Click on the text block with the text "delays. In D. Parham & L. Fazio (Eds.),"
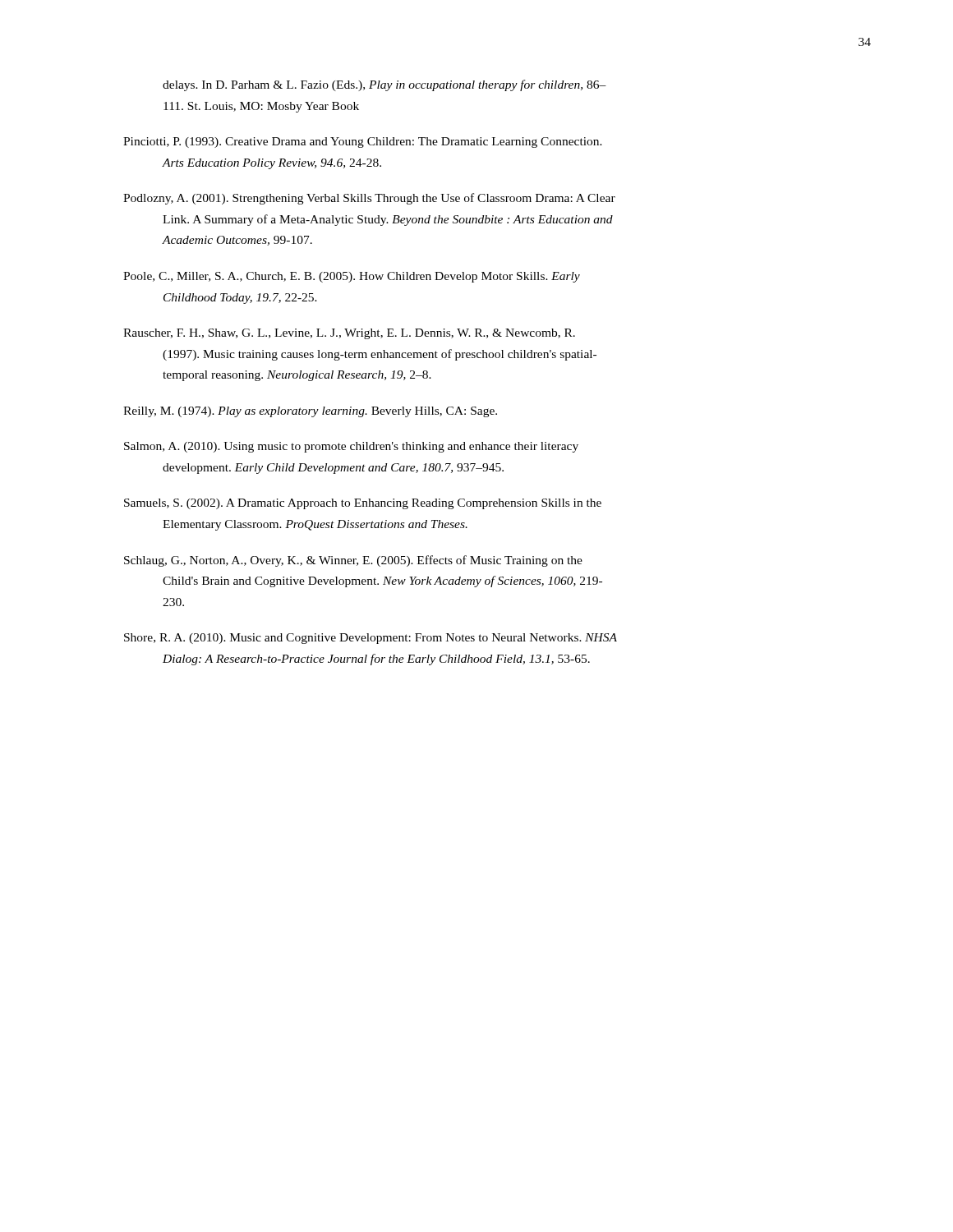The image size is (953, 1232). (x=464, y=95)
